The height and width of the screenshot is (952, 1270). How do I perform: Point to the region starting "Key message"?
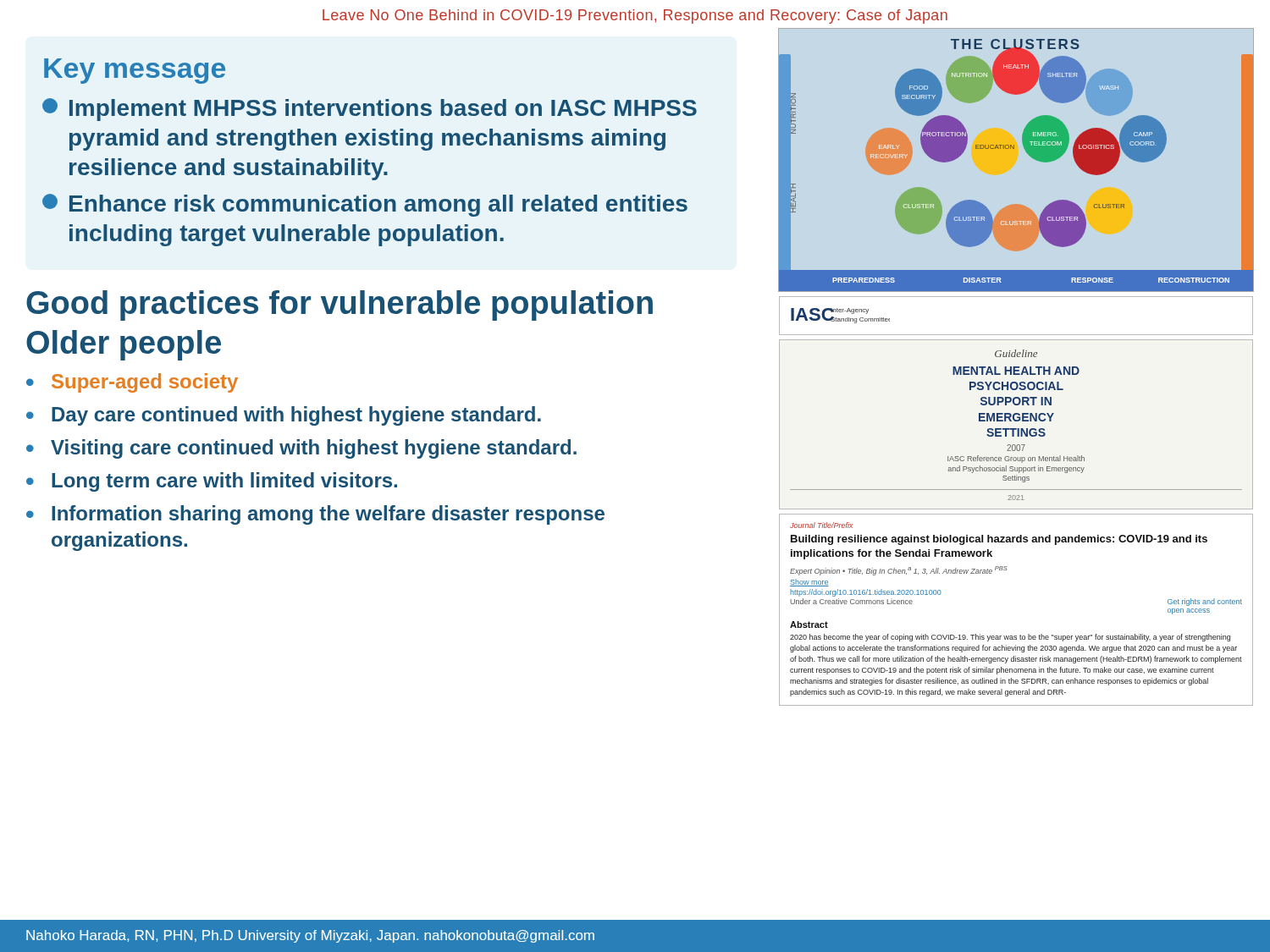coord(134,68)
